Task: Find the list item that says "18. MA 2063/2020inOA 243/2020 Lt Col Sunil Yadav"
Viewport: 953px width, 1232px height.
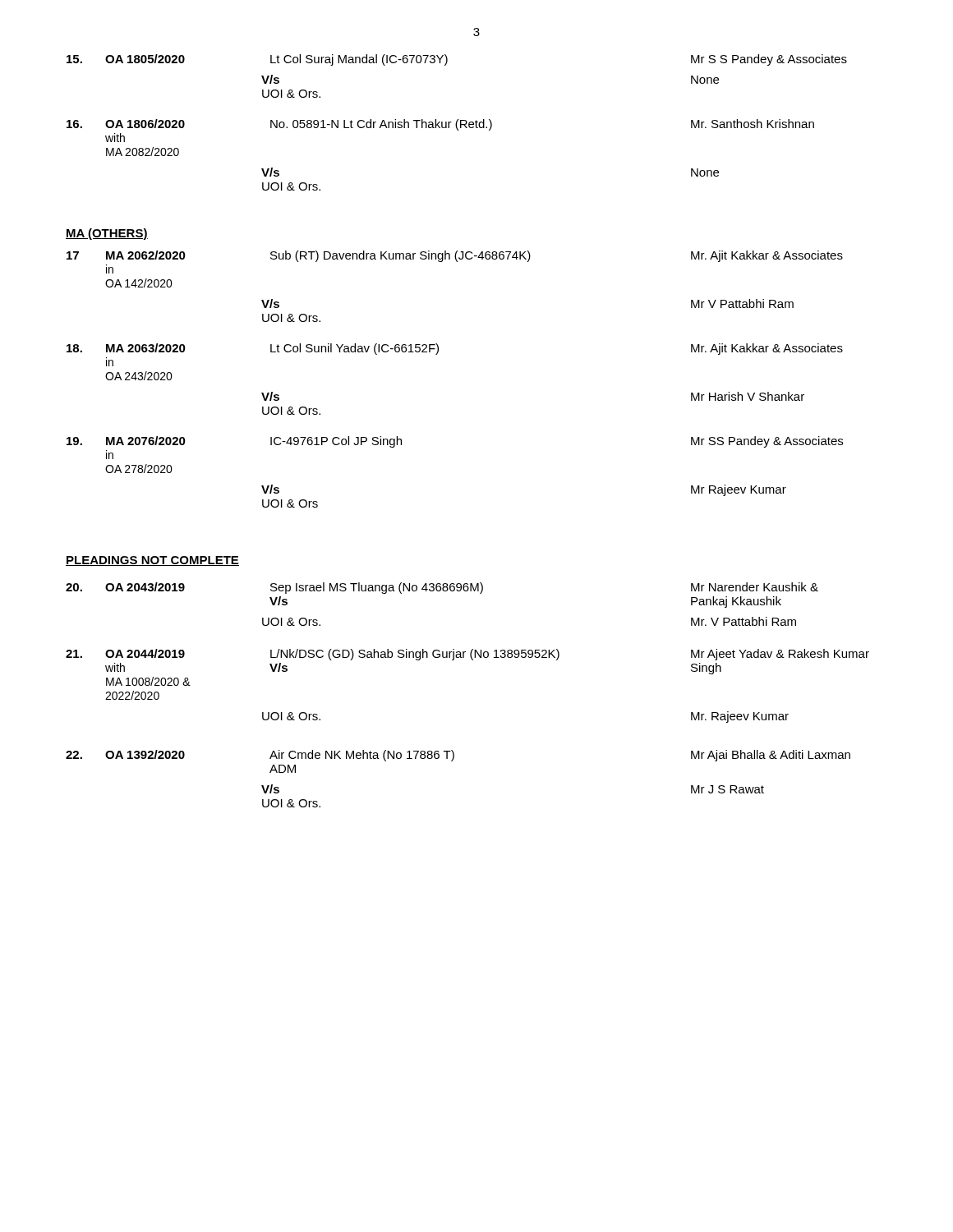Action: [151, 349]
